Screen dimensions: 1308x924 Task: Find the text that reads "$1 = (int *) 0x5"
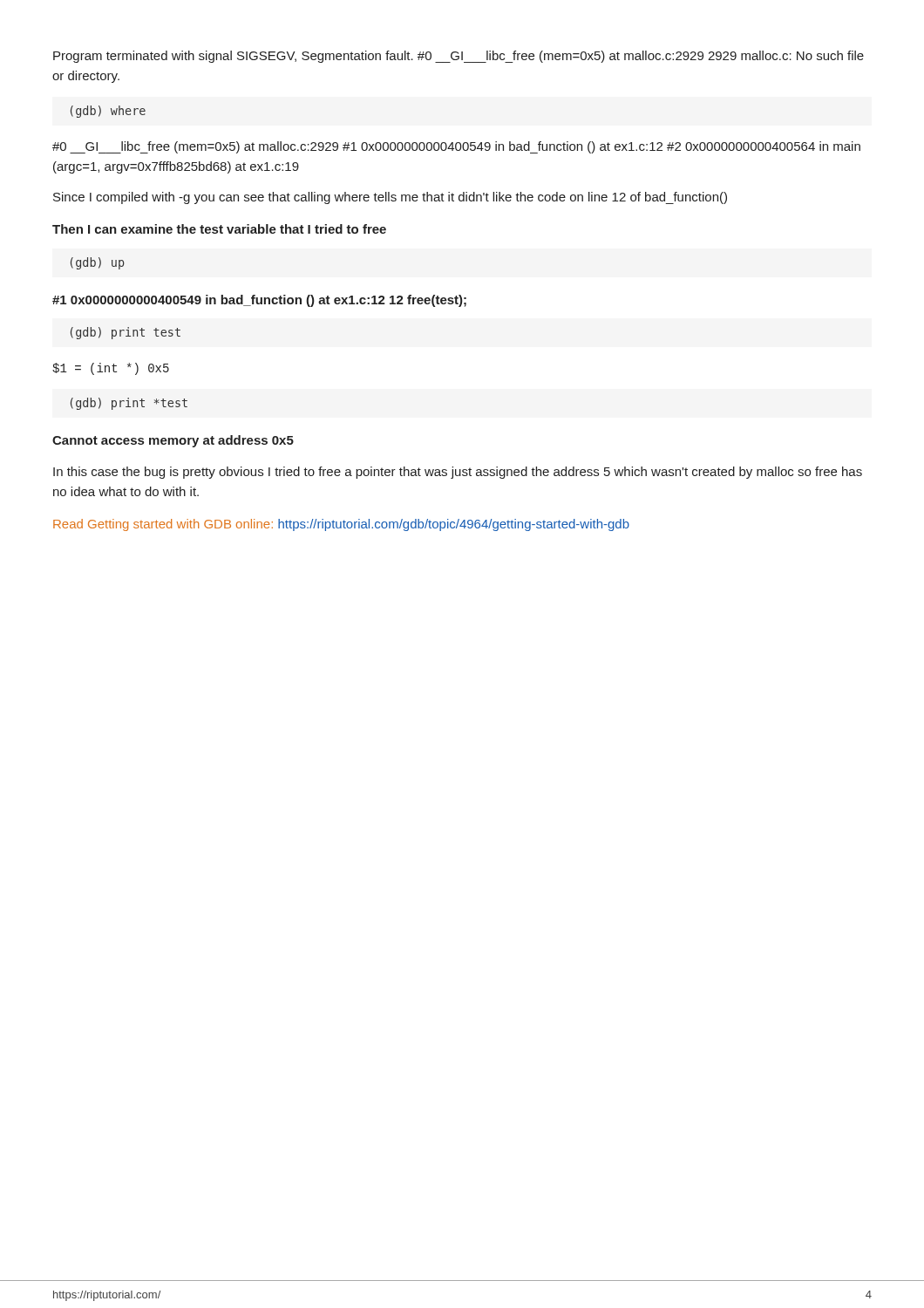[x=111, y=369]
